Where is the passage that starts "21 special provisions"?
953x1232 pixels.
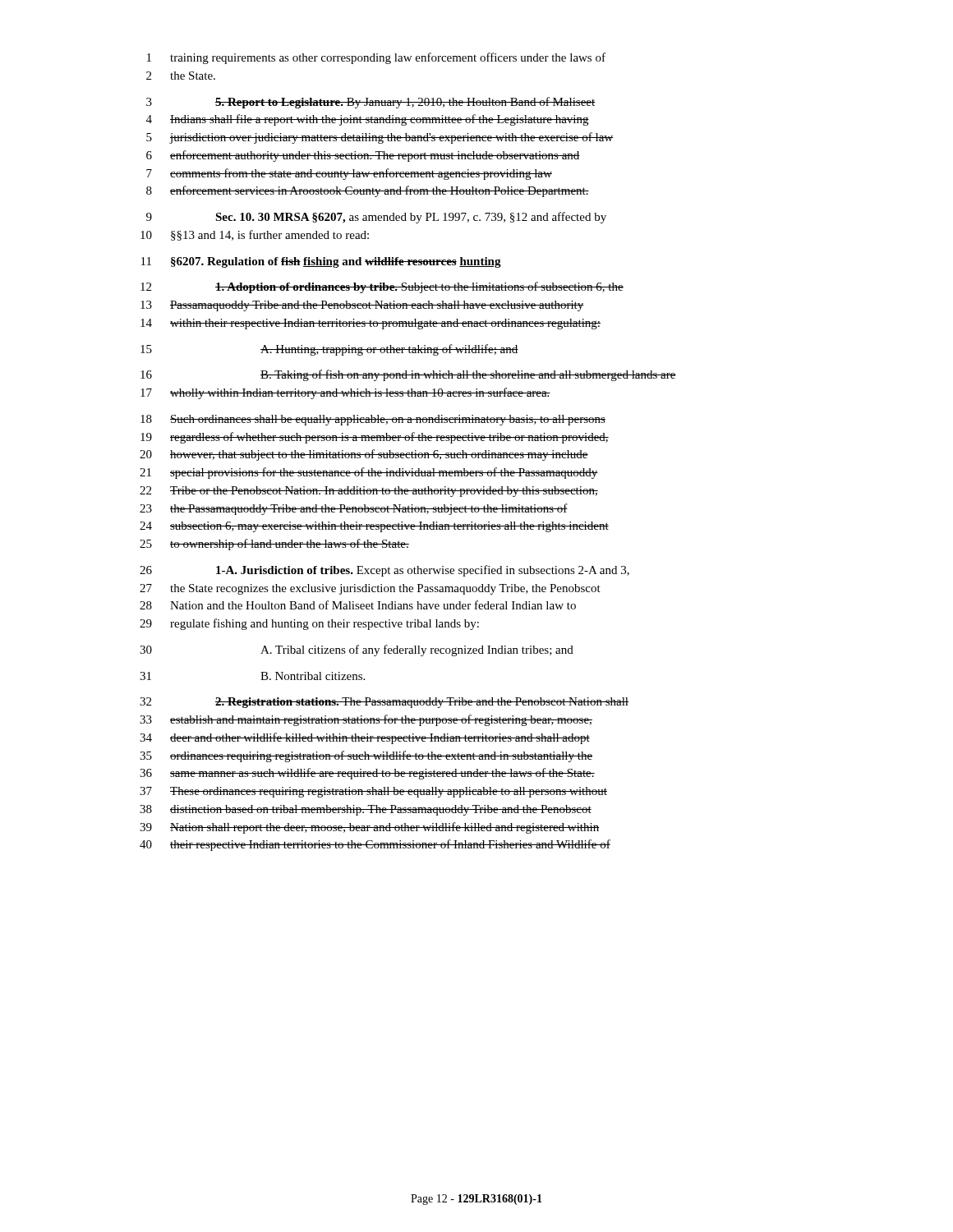click(x=489, y=473)
